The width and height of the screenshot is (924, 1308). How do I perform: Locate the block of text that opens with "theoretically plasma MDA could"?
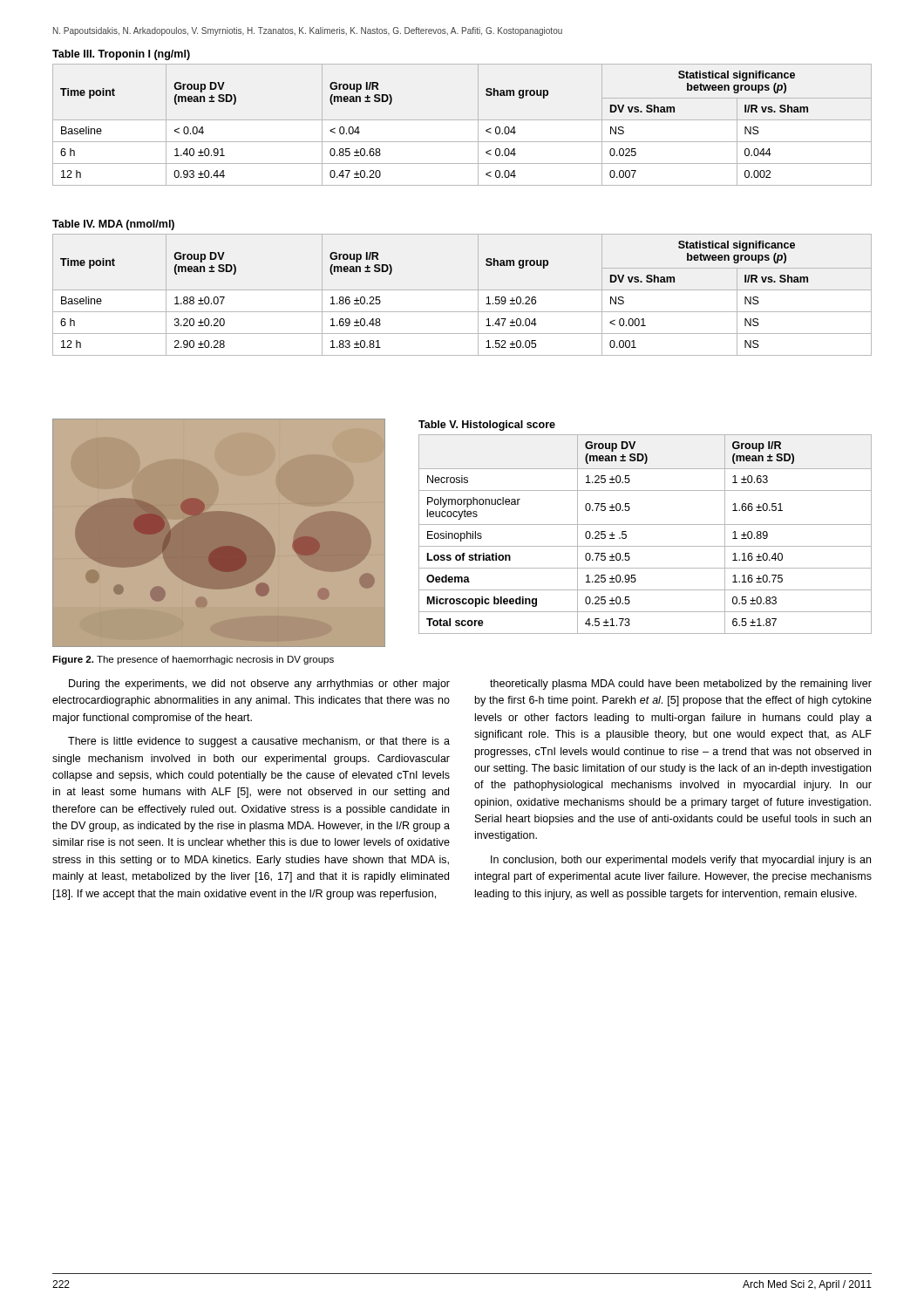point(673,789)
